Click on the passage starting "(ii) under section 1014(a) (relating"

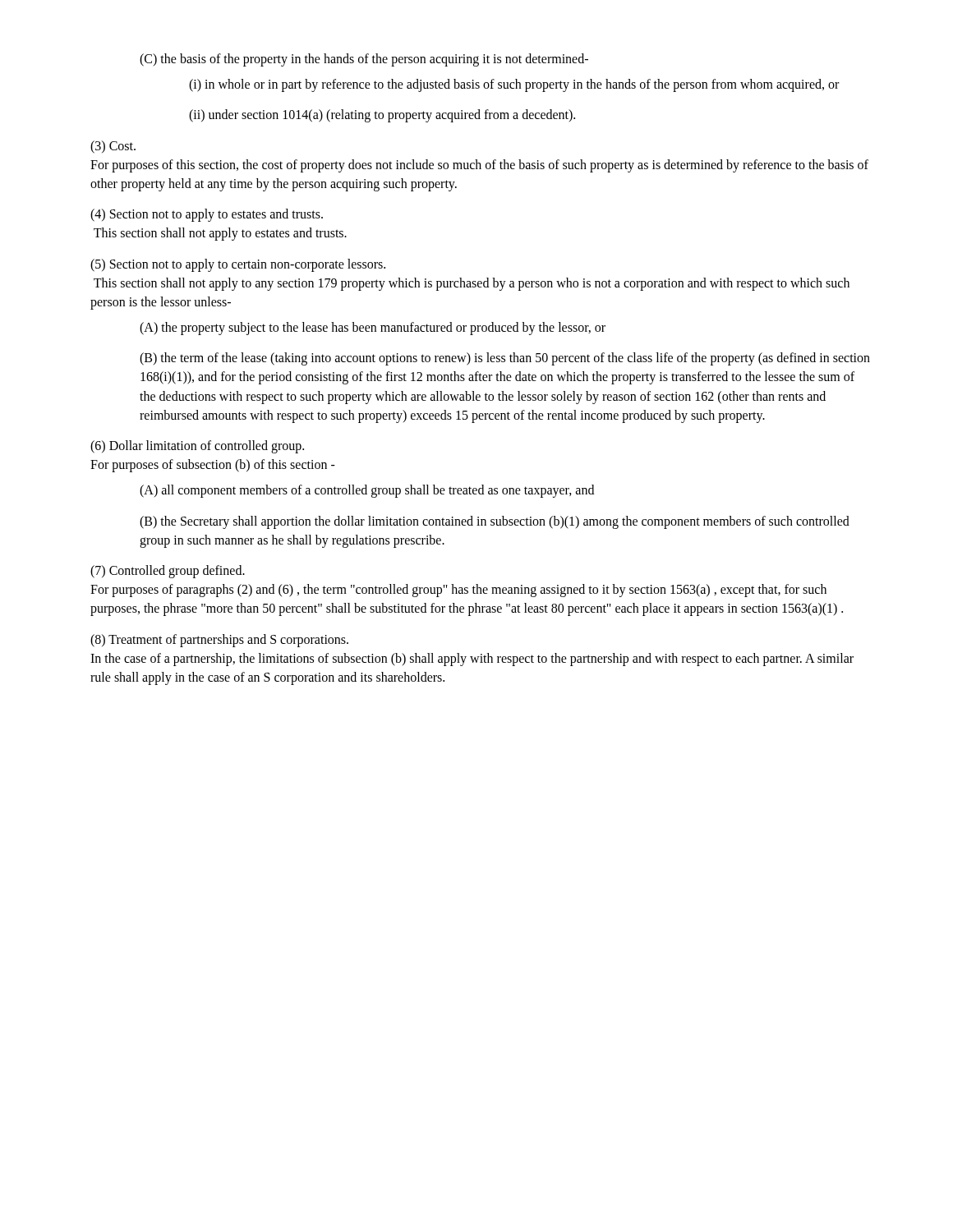530,115
